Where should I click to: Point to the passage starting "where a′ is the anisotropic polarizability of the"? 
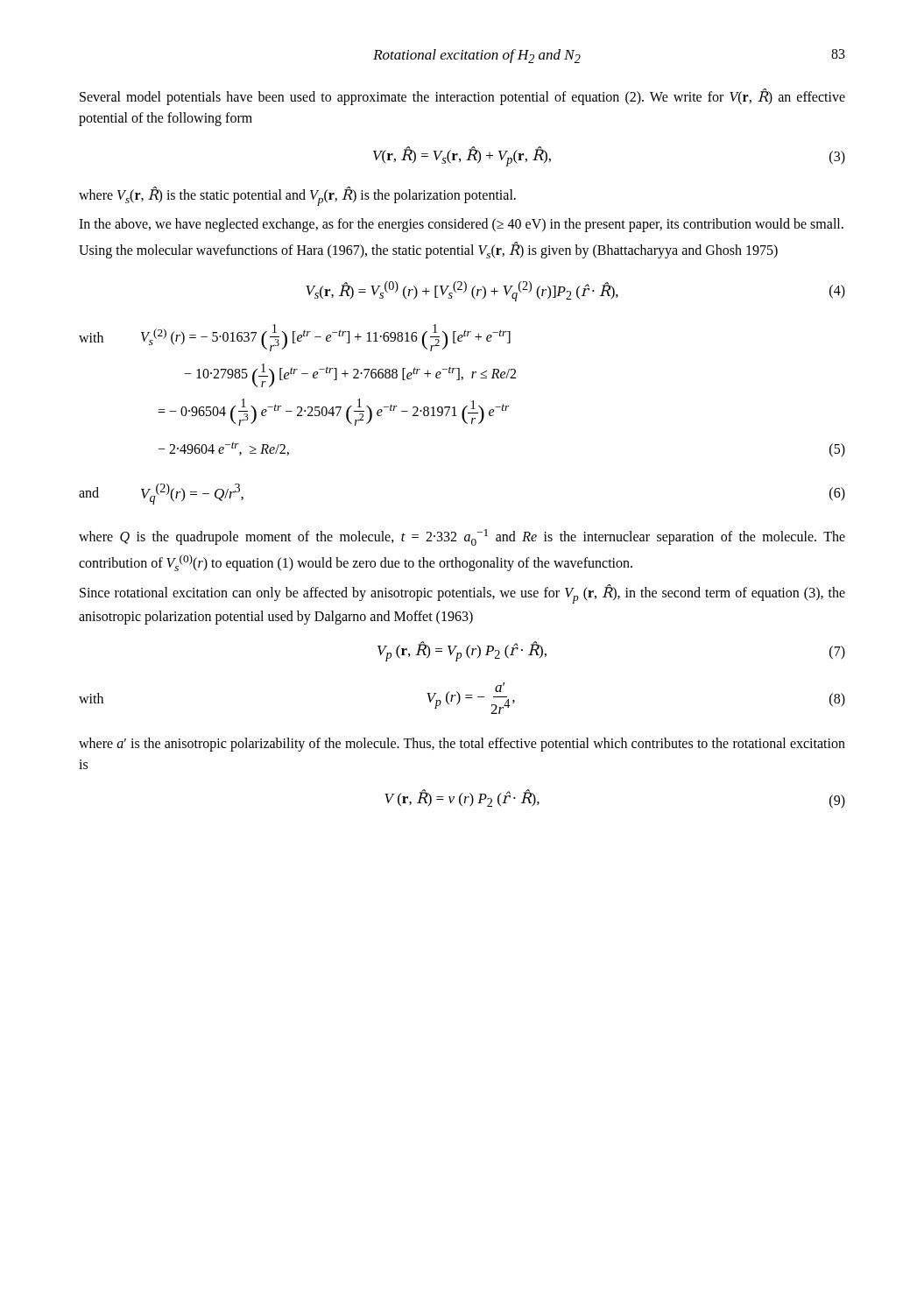pyautogui.click(x=462, y=754)
